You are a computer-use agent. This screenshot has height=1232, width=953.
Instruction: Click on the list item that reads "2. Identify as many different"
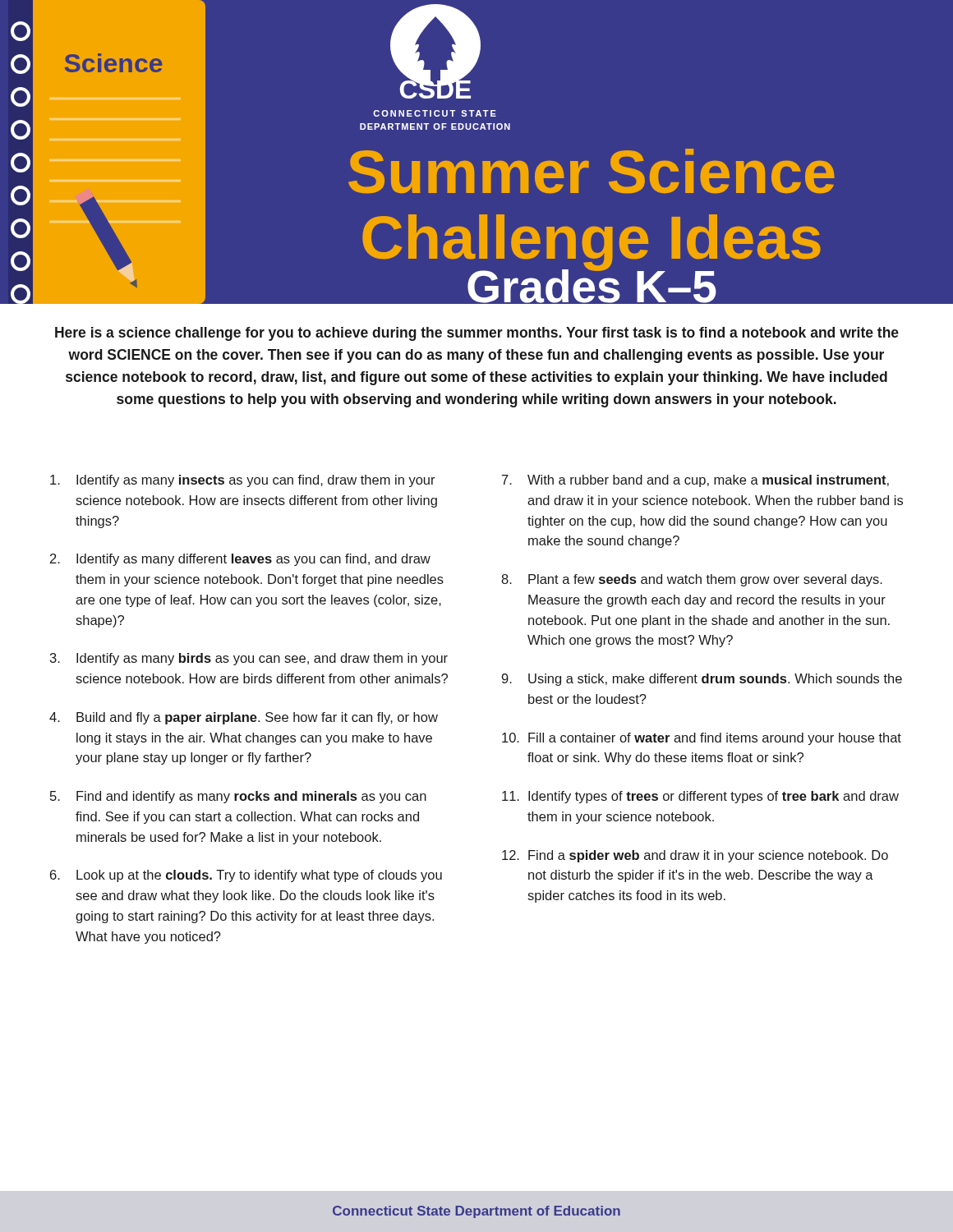tap(251, 590)
